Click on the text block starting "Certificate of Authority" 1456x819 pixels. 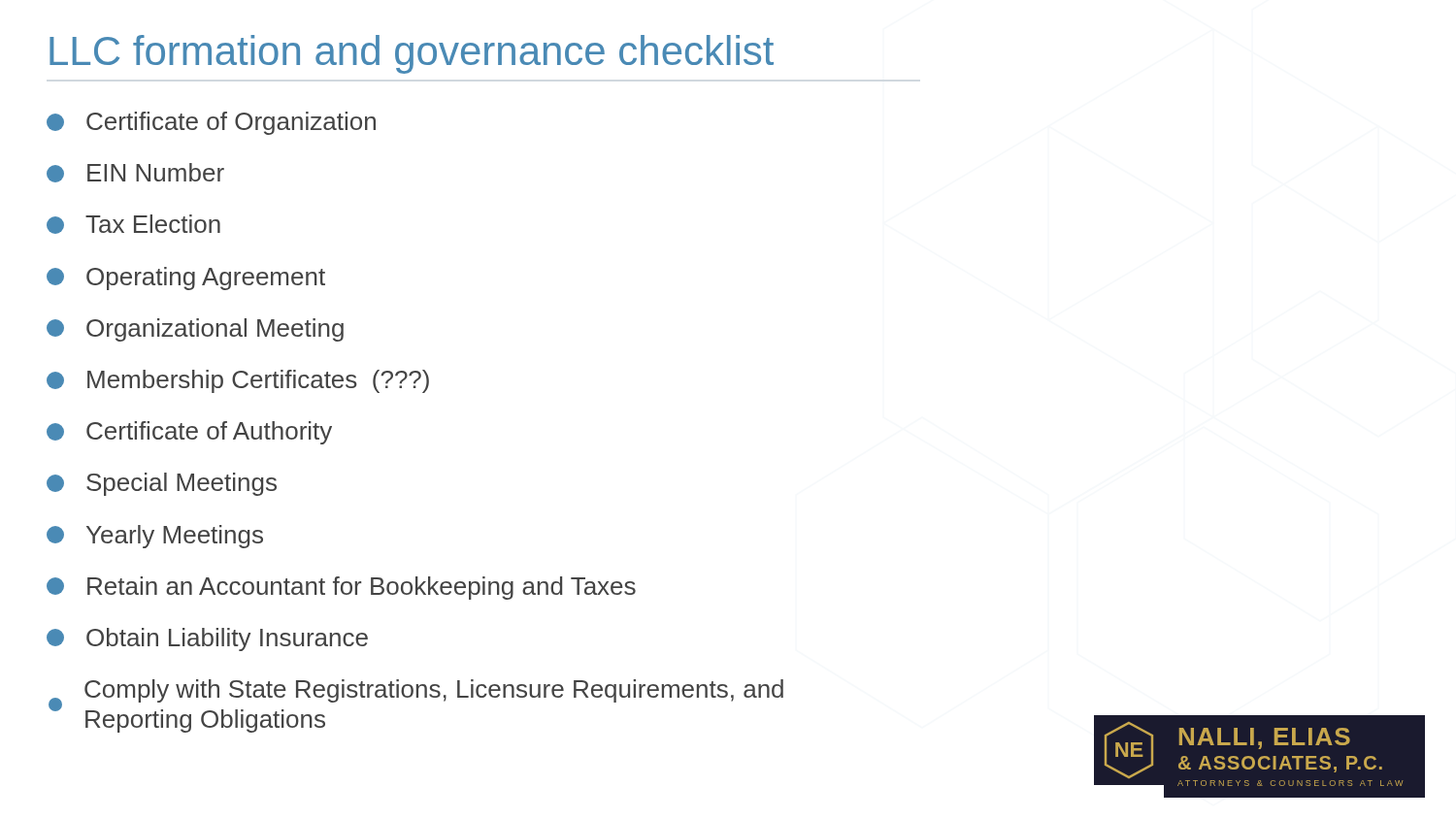[x=189, y=432]
